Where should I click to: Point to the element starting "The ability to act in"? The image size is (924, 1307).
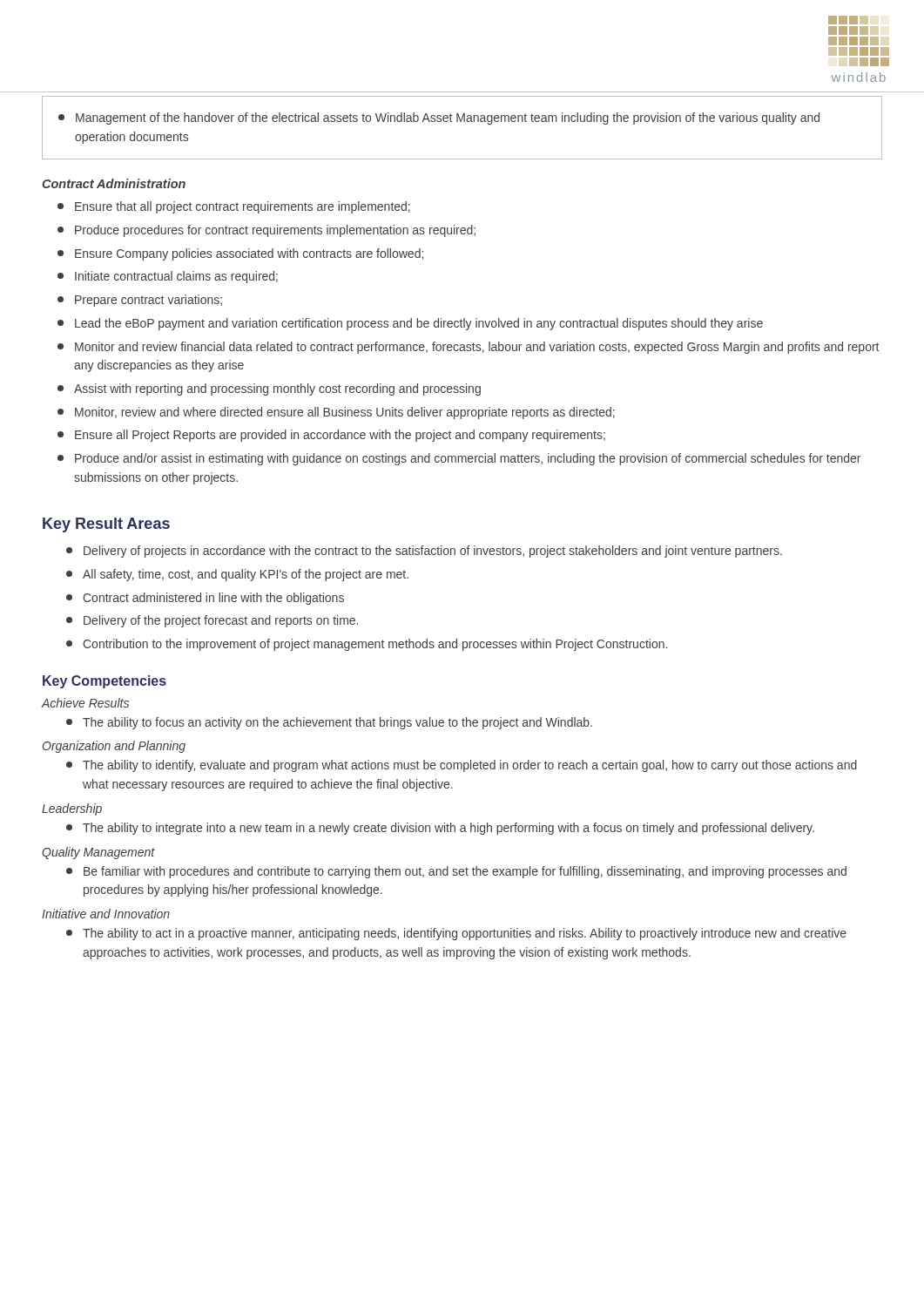pyautogui.click(x=474, y=943)
